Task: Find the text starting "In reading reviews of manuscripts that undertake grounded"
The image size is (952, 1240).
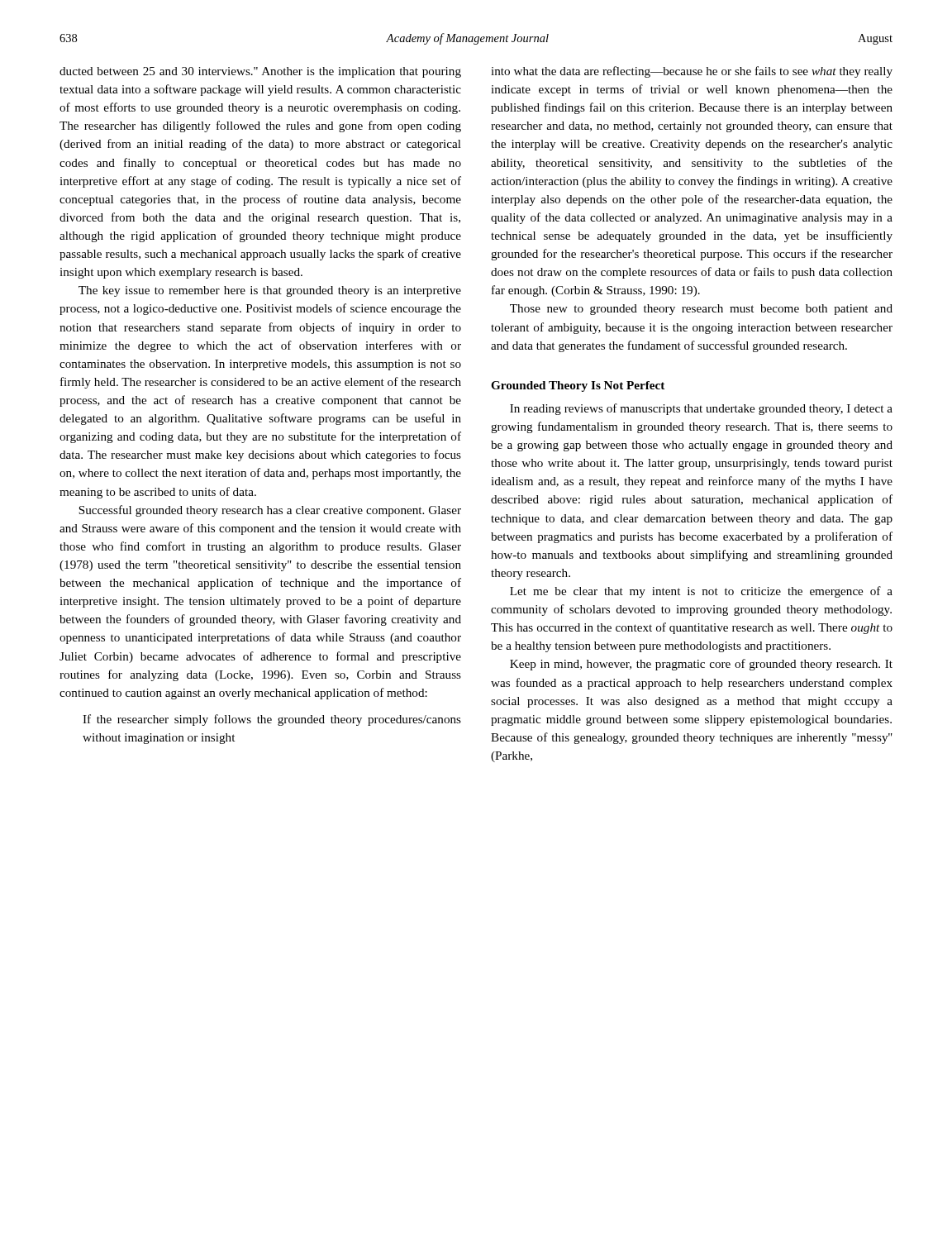Action: (692, 491)
